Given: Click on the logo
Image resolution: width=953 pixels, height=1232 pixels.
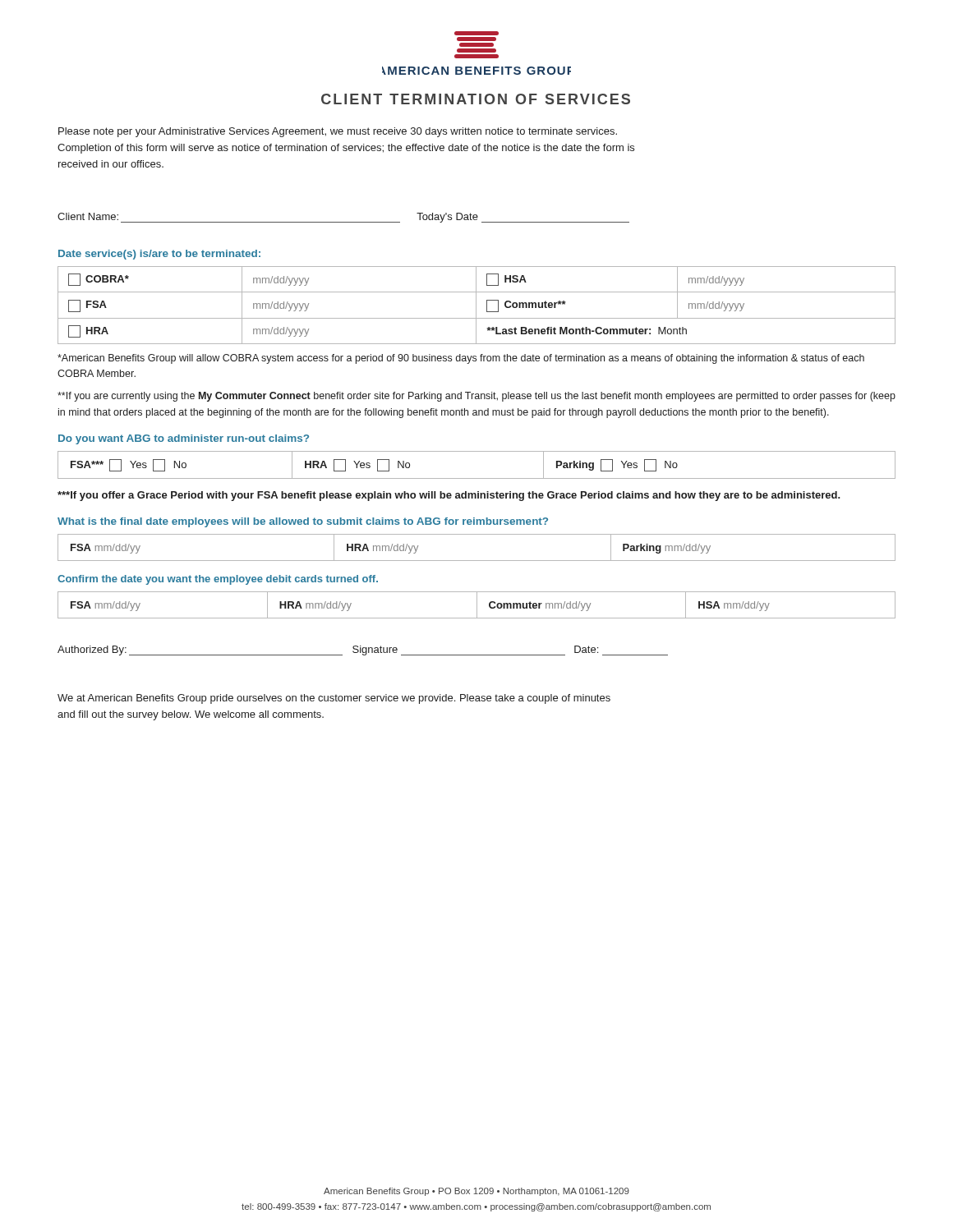Looking at the screenshot, I should [476, 41].
